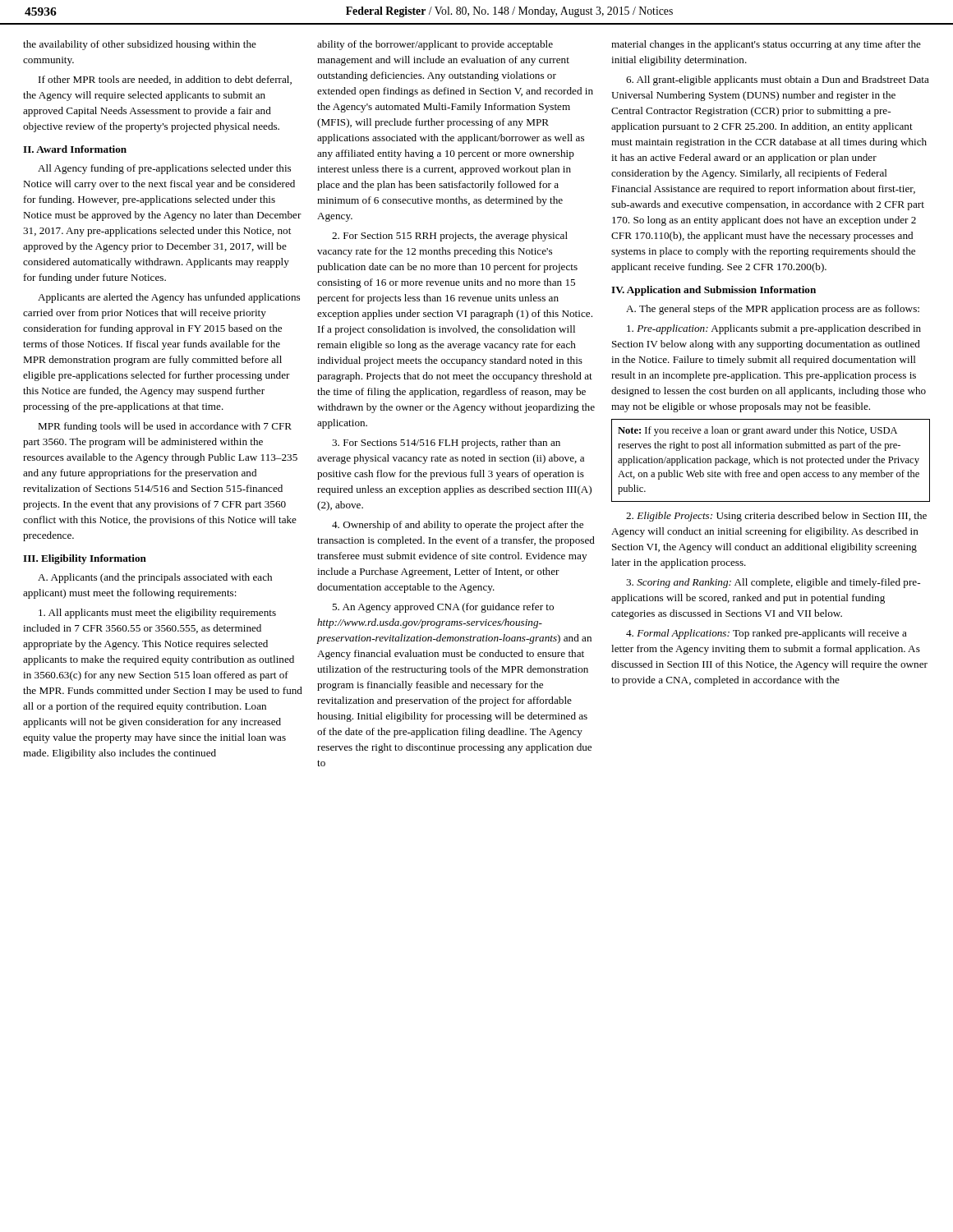This screenshot has width=953, height=1232.
Task: Navigate to the block starting "the availability of other subsidized housing within the"
Action: (163, 85)
